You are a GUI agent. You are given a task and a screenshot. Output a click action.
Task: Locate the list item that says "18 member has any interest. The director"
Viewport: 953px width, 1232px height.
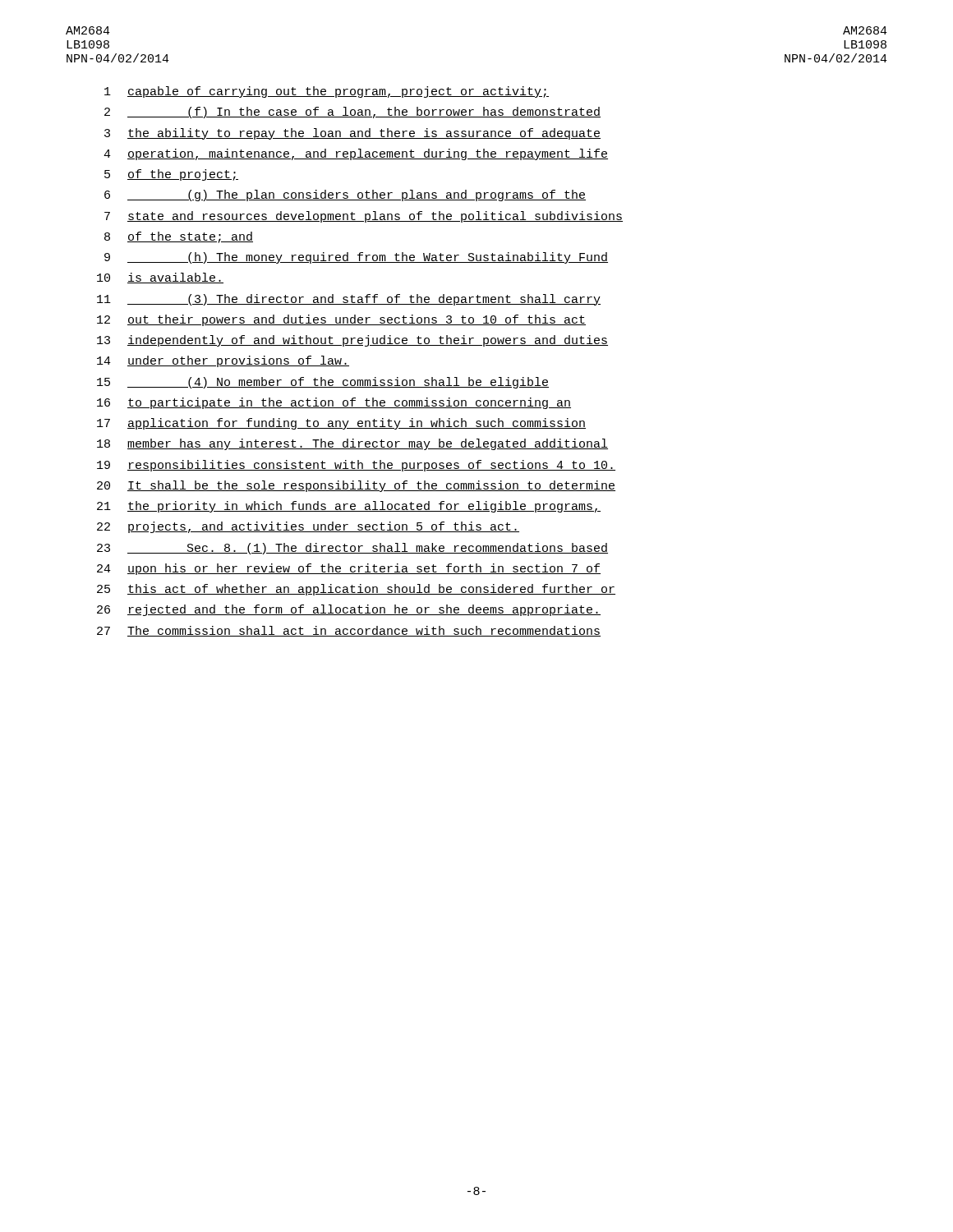(x=337, y=445)
